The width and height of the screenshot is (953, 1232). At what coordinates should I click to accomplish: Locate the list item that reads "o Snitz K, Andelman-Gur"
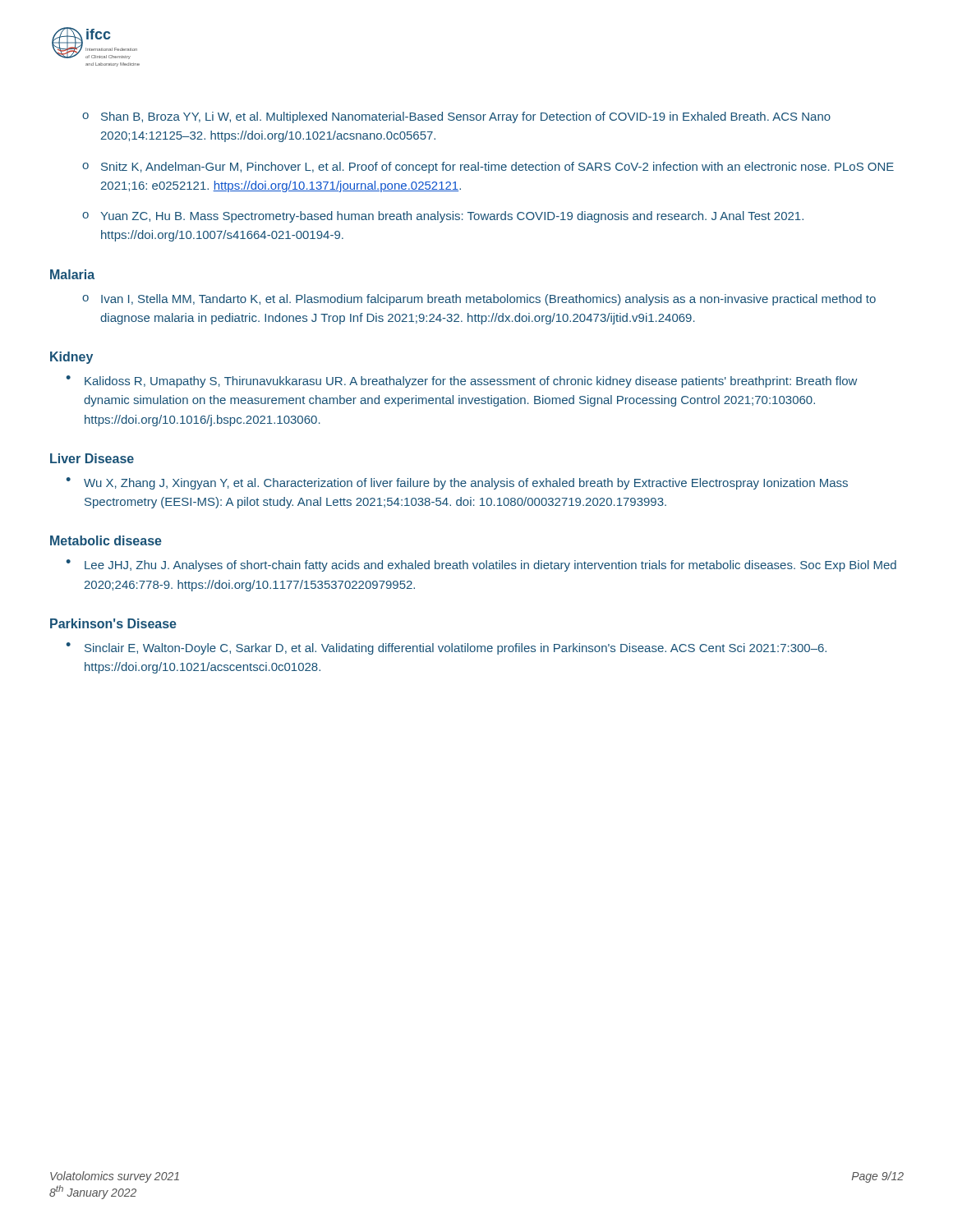click(493, 176)
